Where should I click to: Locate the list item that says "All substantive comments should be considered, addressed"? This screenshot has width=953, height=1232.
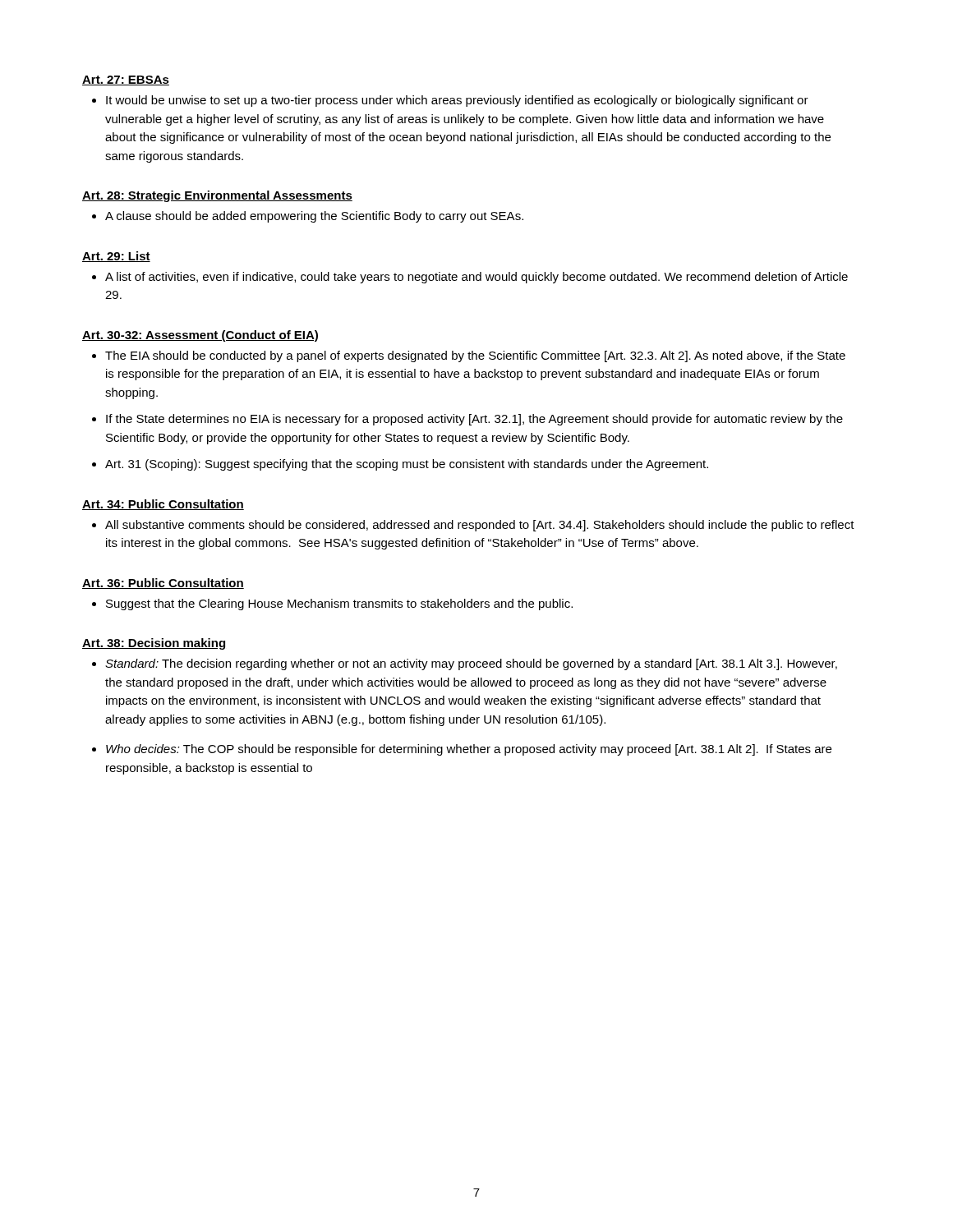480,533
